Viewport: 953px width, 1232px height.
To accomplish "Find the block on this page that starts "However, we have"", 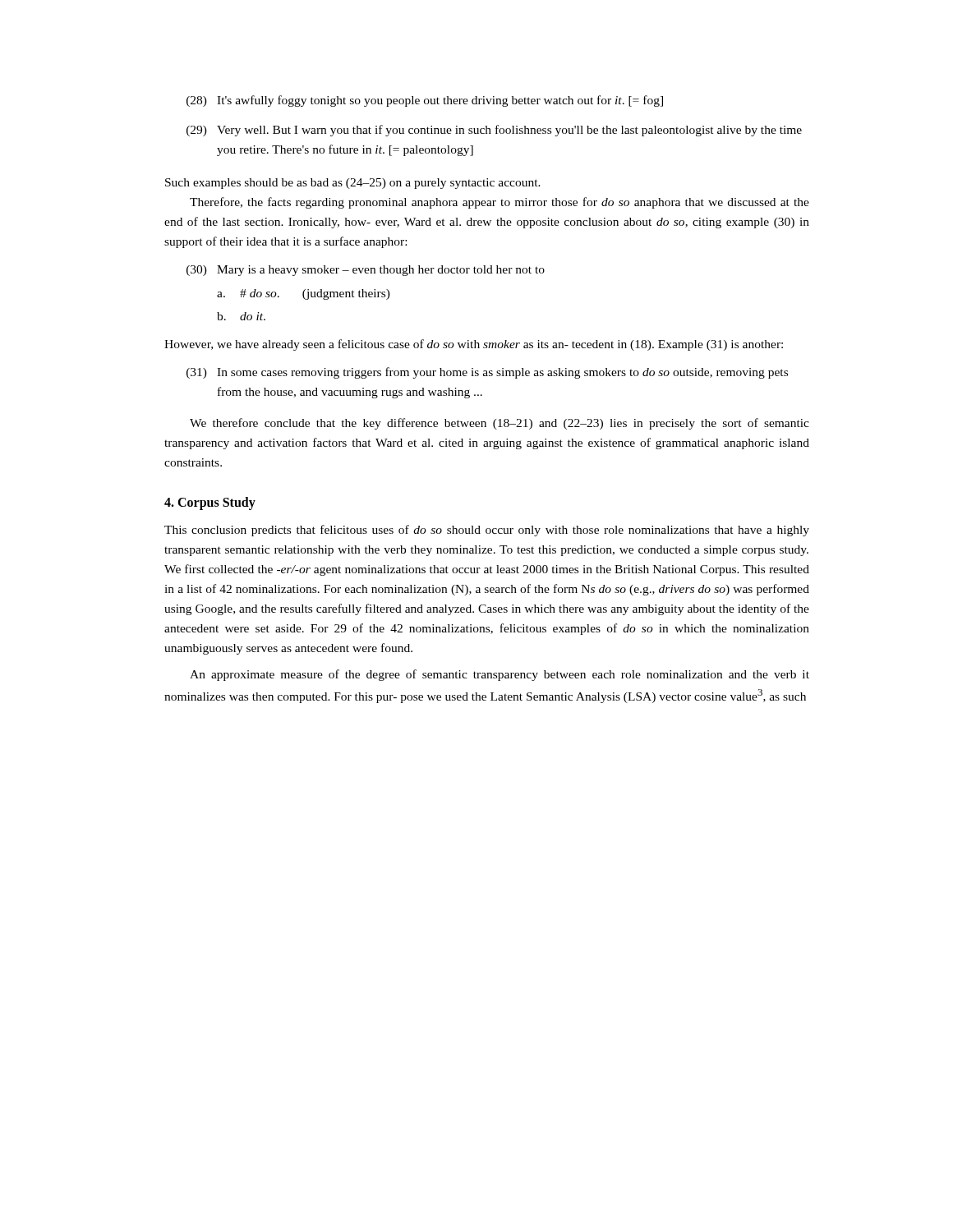I will point(487,344).
